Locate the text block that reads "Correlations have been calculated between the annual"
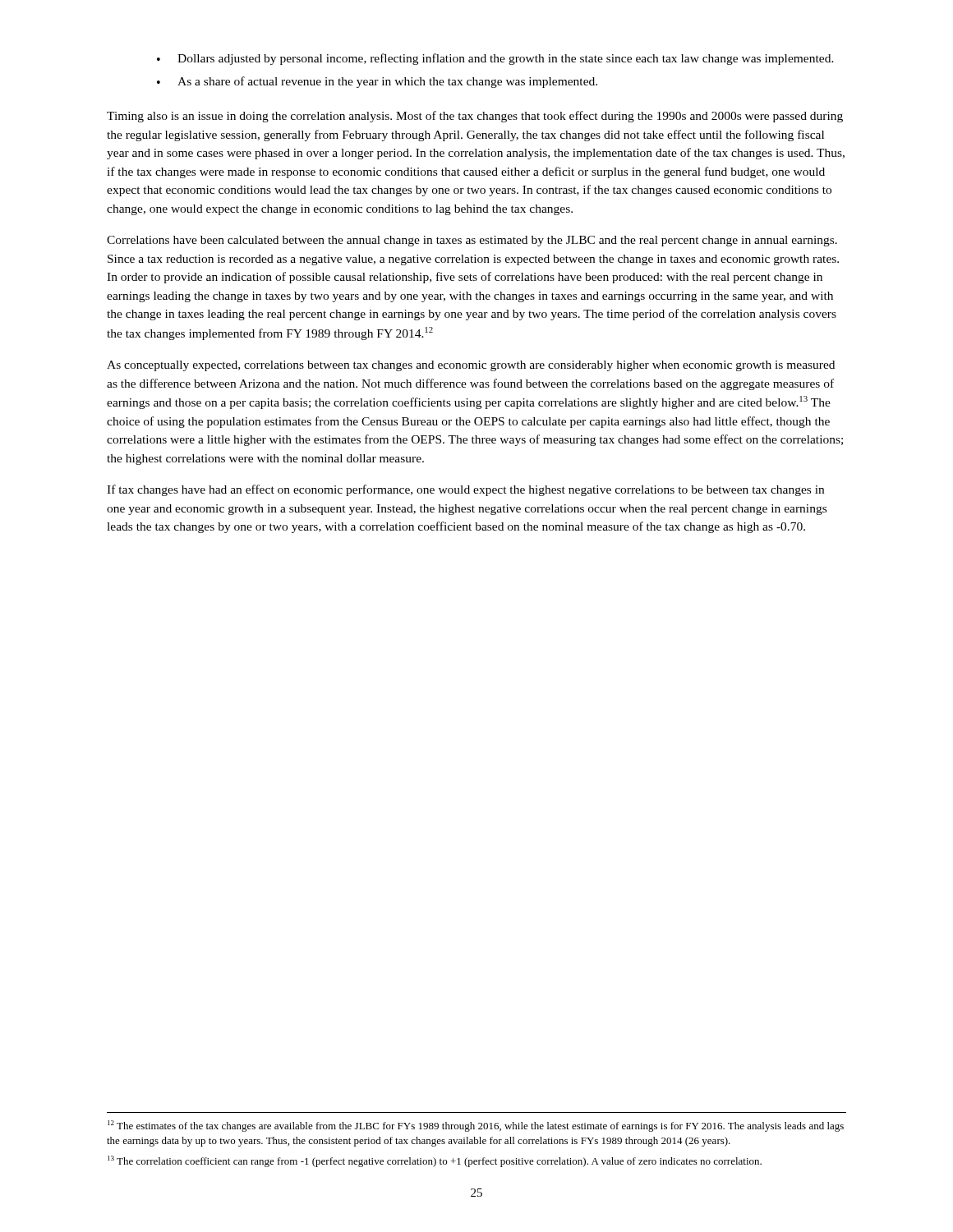The image size is (953, 1232). (473, 286)
